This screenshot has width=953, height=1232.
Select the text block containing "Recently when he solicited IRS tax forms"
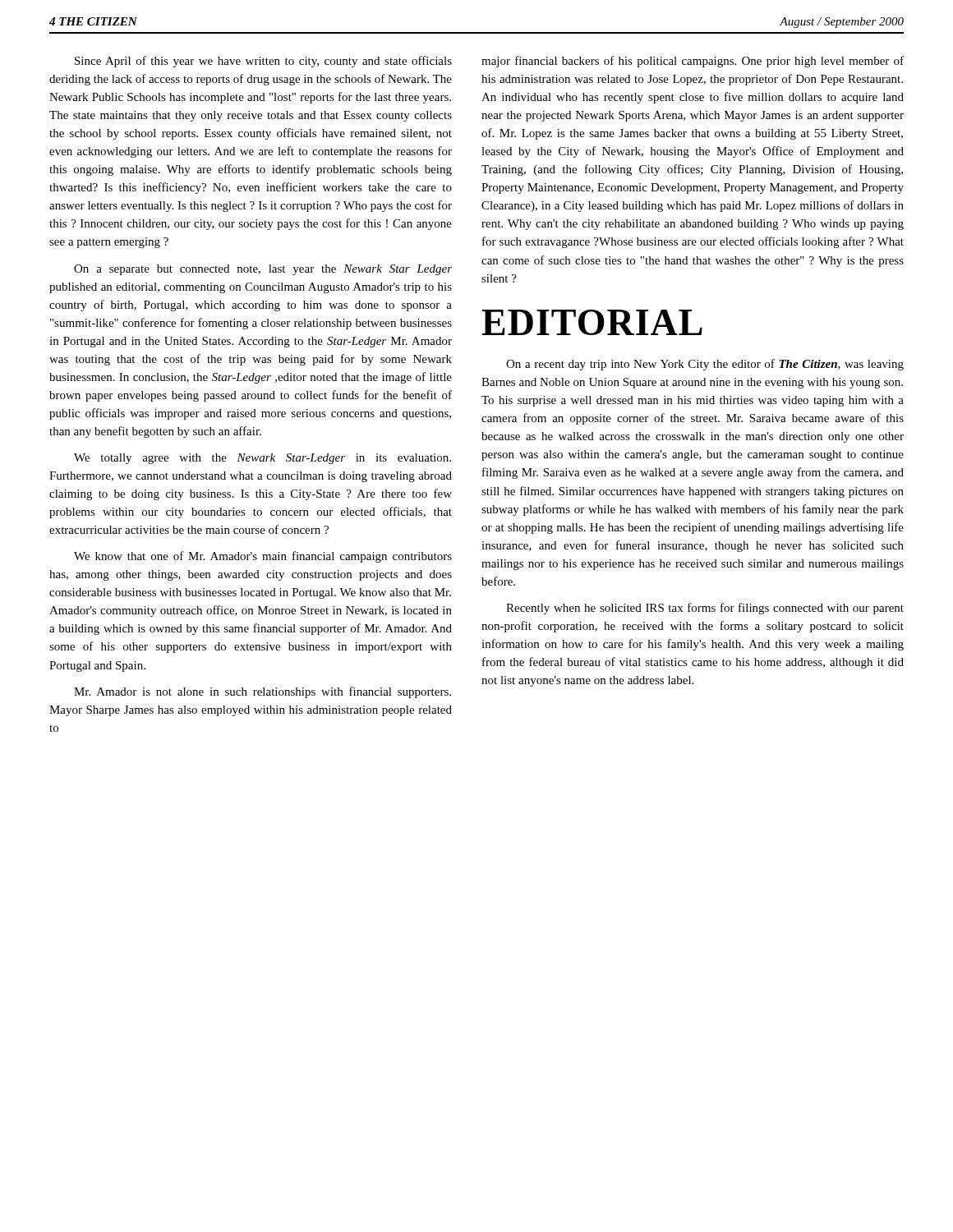pyautogui.click(x=693, y=644)
